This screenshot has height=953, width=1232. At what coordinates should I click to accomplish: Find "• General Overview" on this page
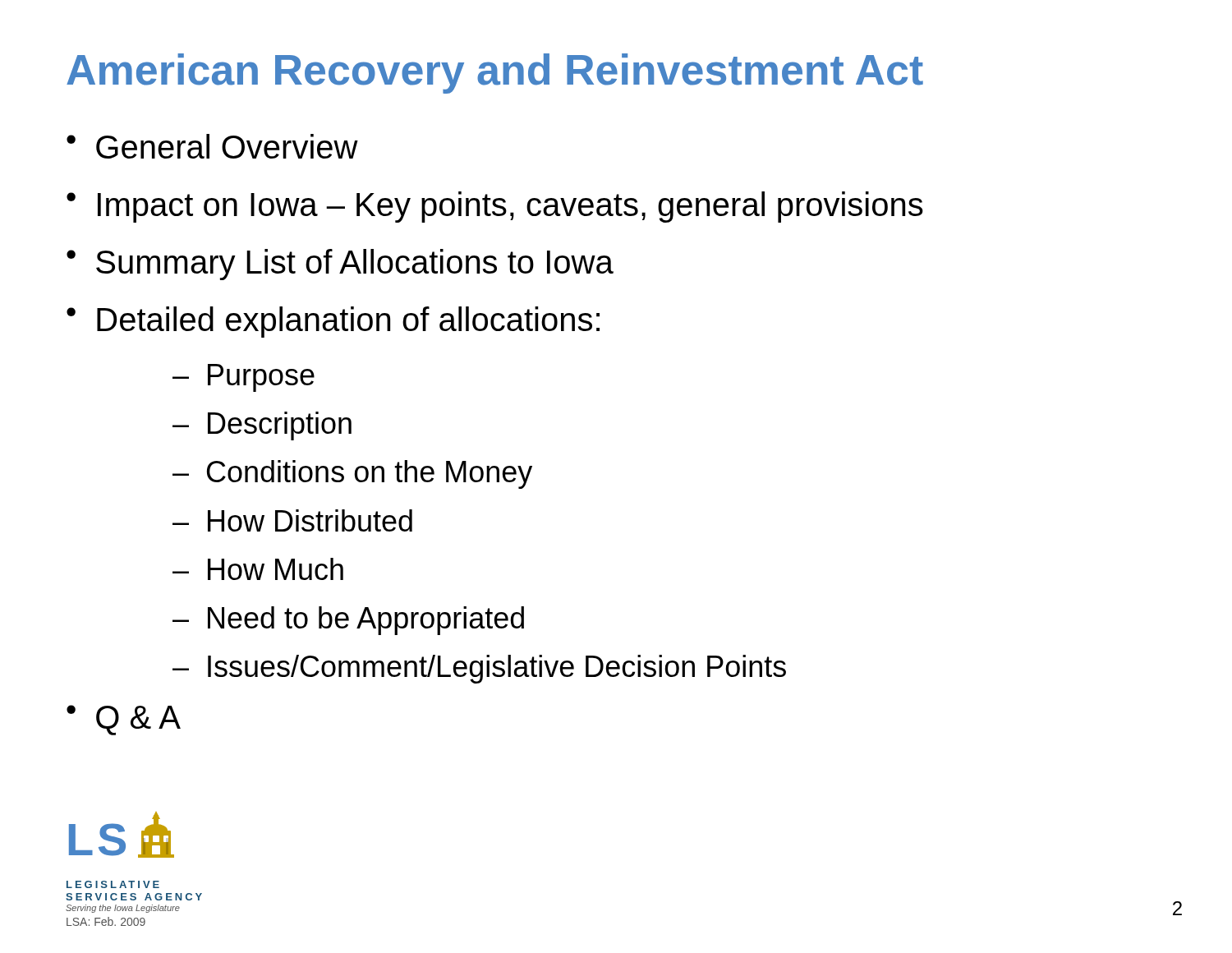coord(212,147)
